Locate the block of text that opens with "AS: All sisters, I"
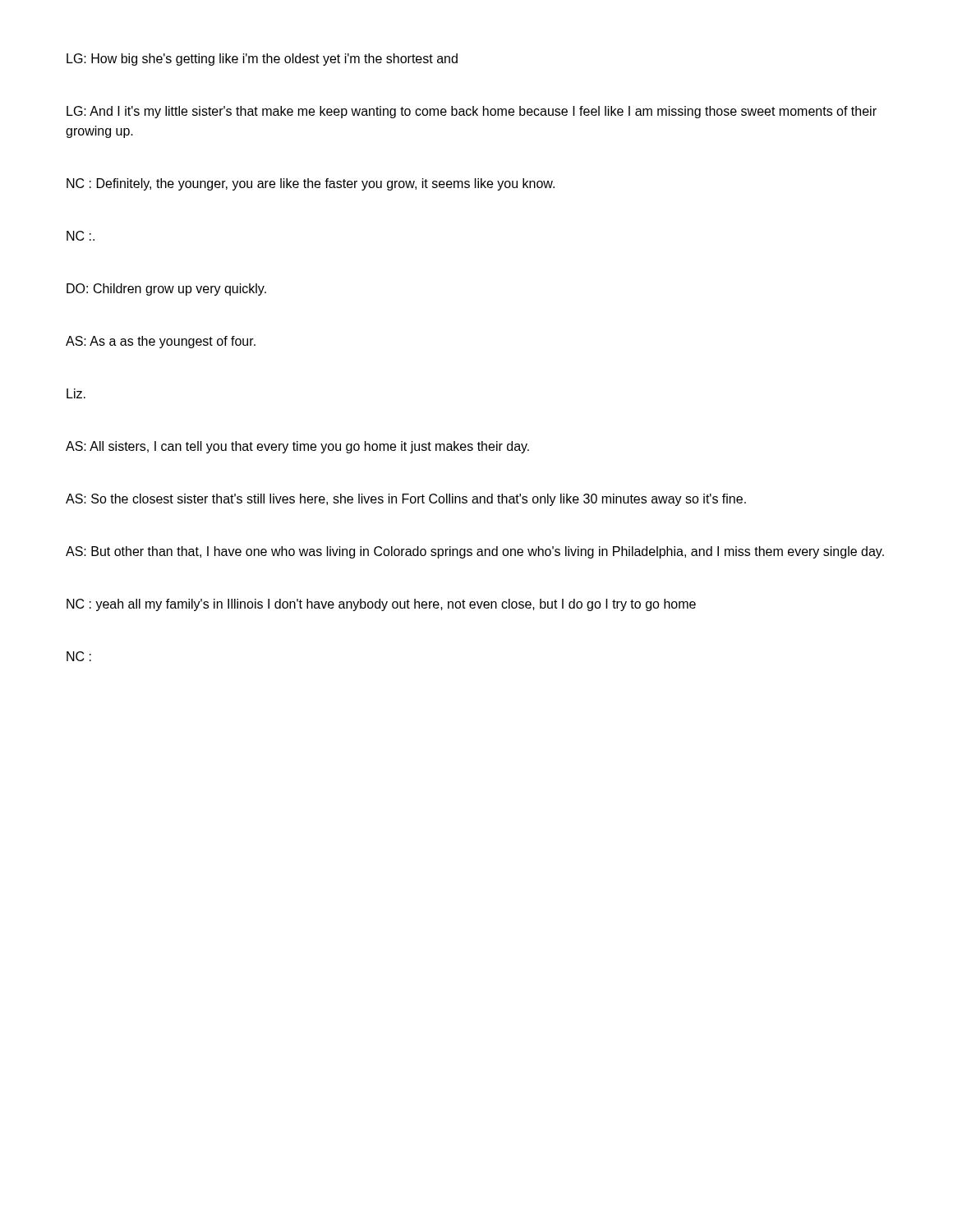This screenshot has width=953, height=1232. (298, 446)
